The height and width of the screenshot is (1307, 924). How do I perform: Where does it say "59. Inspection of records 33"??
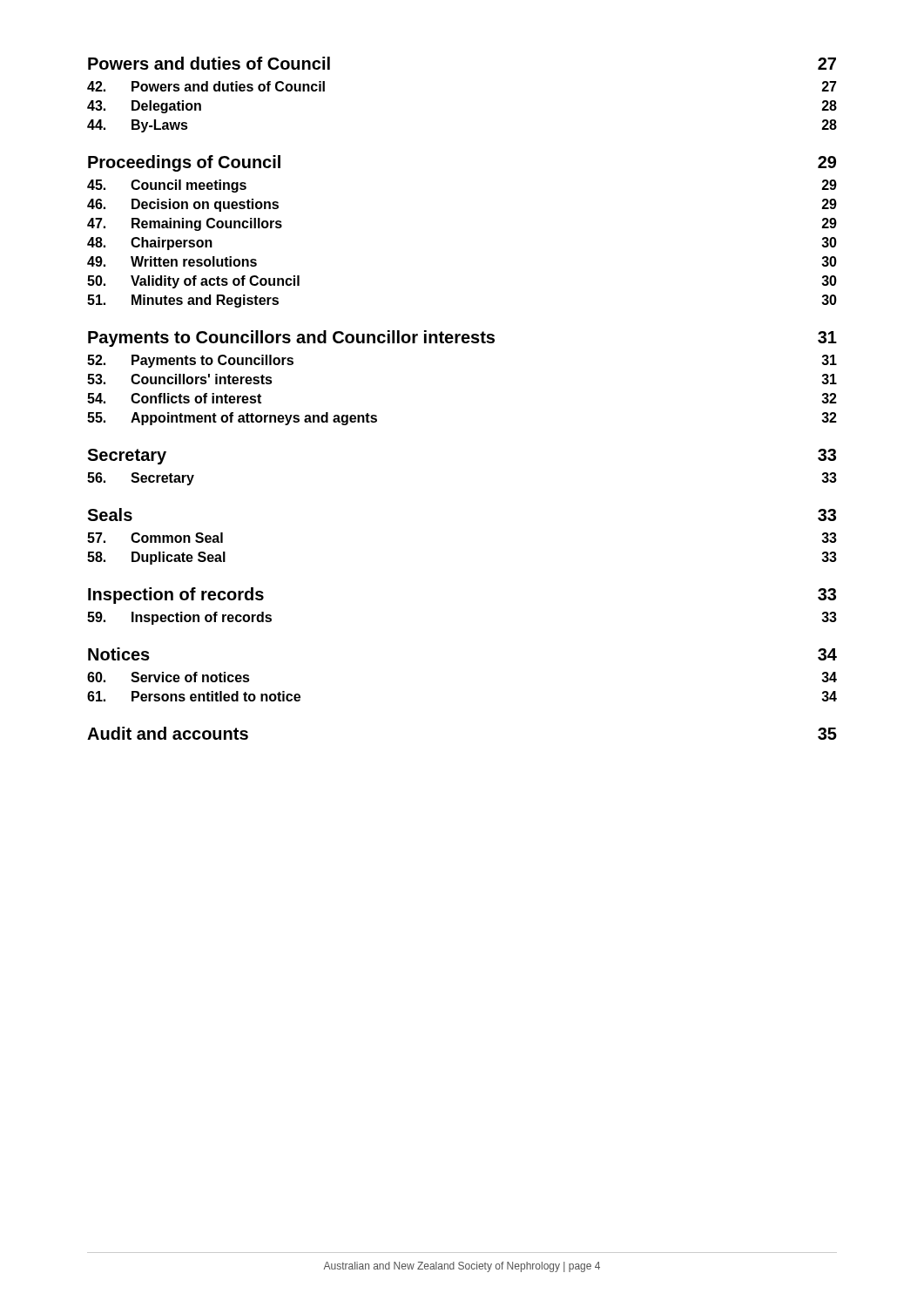(195, 618)
